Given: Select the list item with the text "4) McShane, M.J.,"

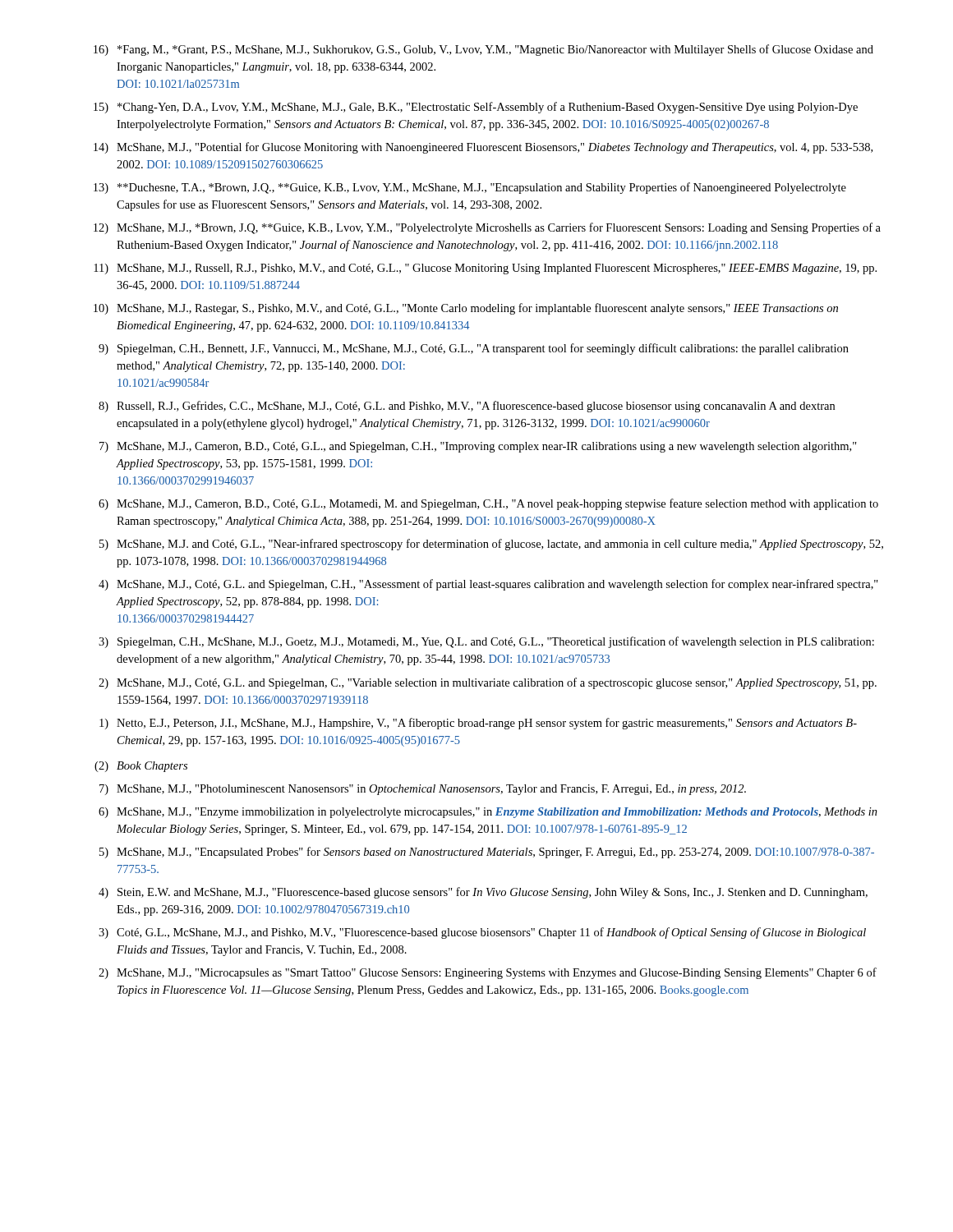Looking at the screenshot, I should coord(488,585).
